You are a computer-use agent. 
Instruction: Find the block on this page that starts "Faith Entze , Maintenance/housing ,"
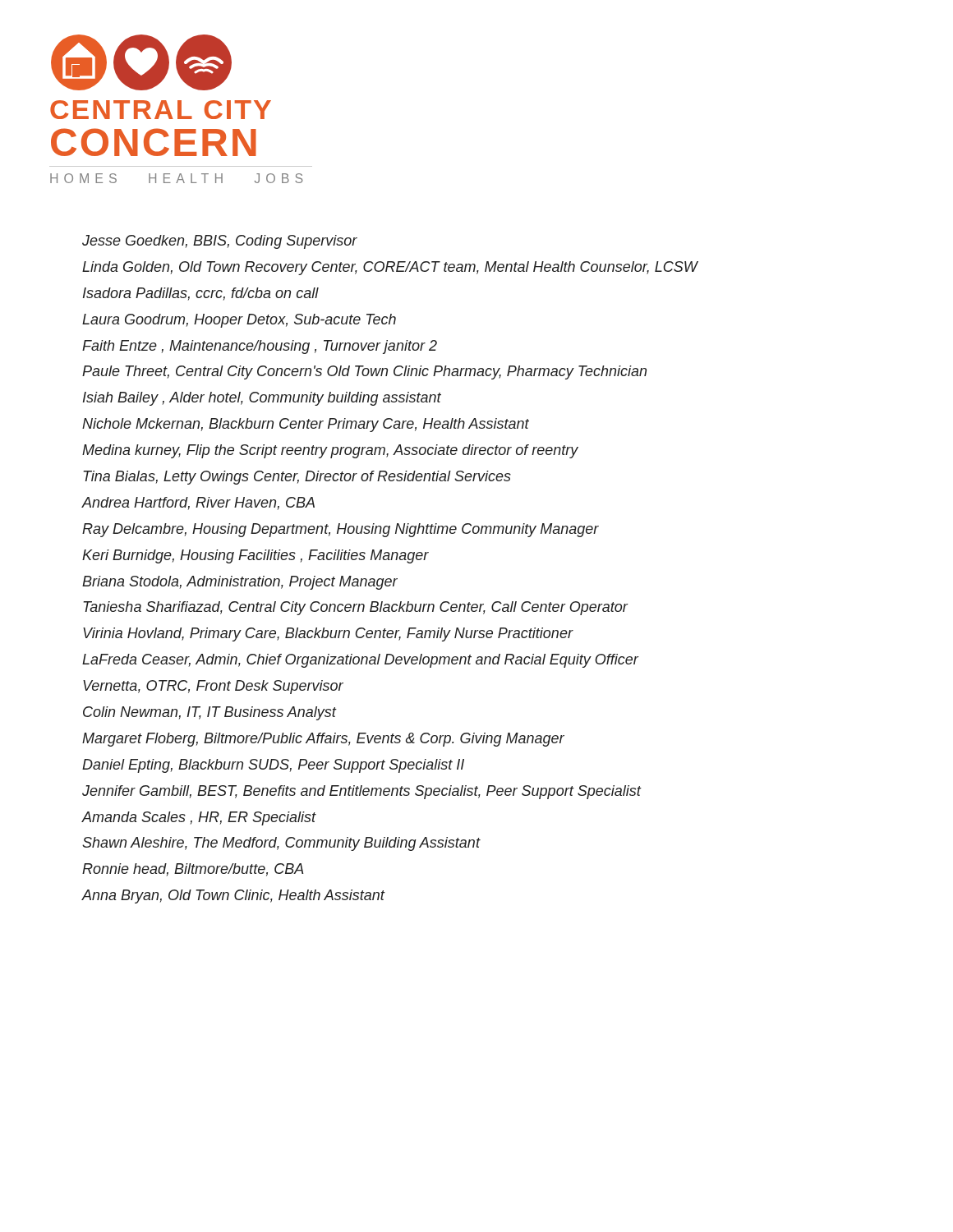(260, 345)
